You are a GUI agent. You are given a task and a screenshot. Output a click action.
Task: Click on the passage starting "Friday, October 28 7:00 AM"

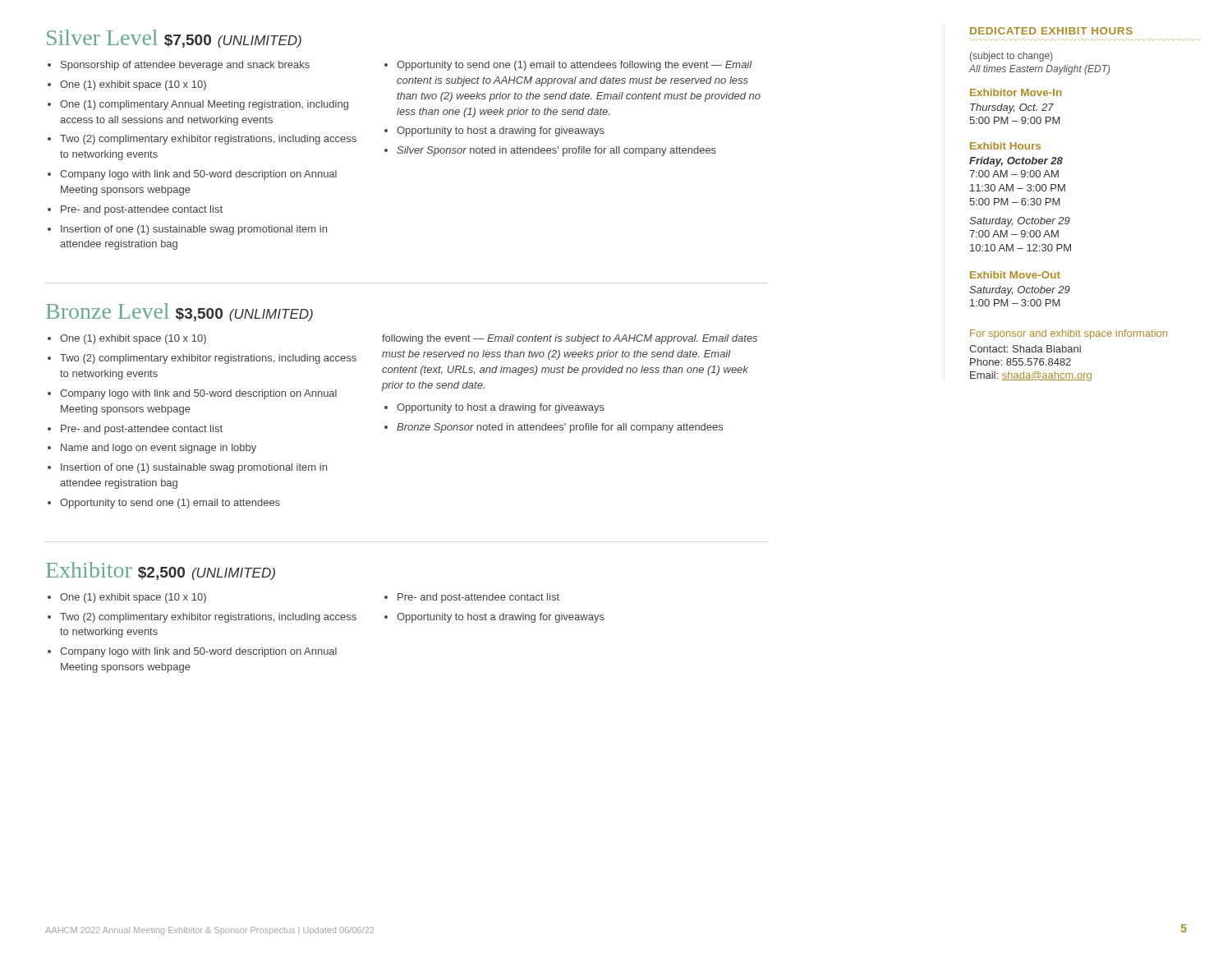1016,162
